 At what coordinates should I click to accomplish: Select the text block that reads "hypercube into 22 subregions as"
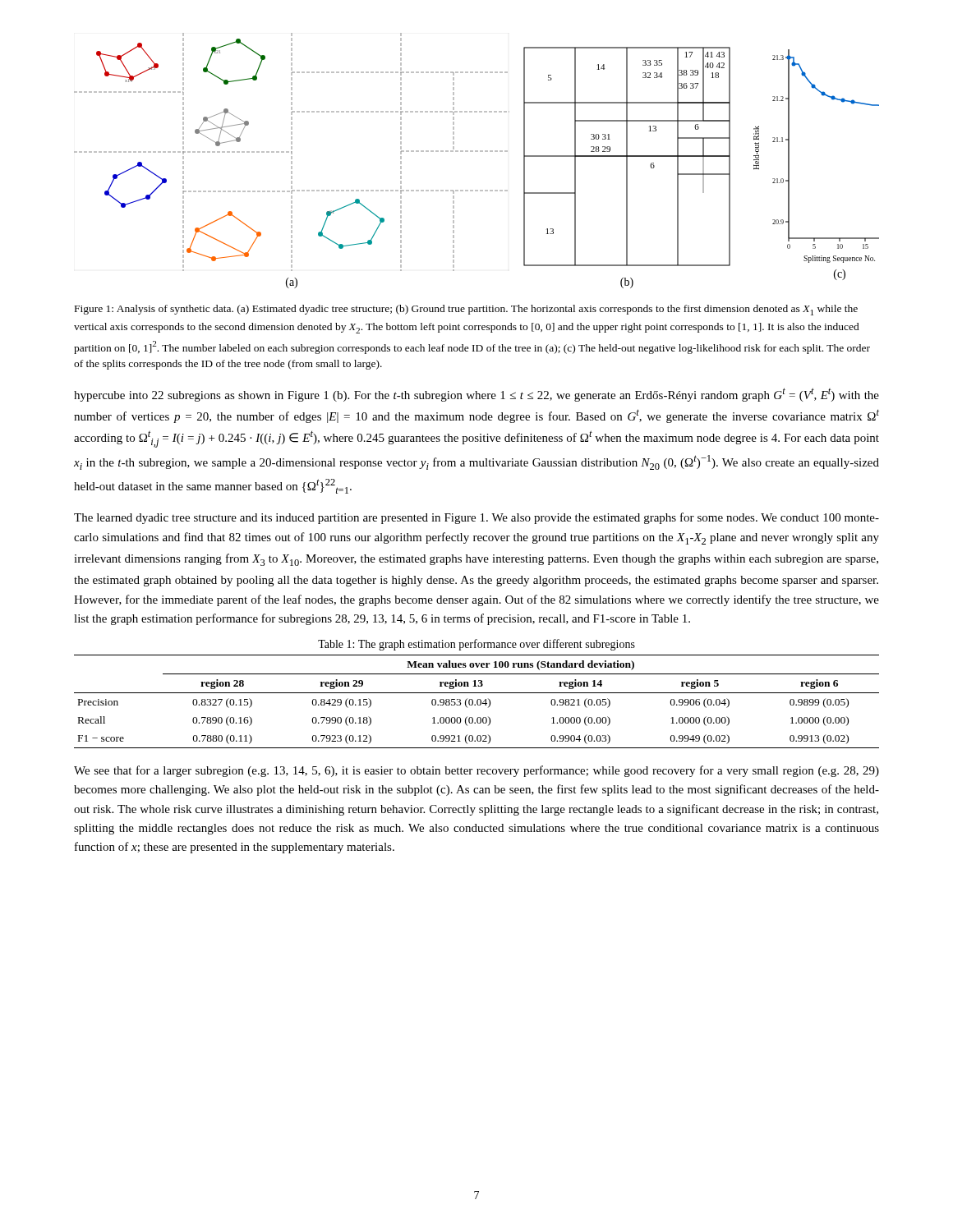476,440
